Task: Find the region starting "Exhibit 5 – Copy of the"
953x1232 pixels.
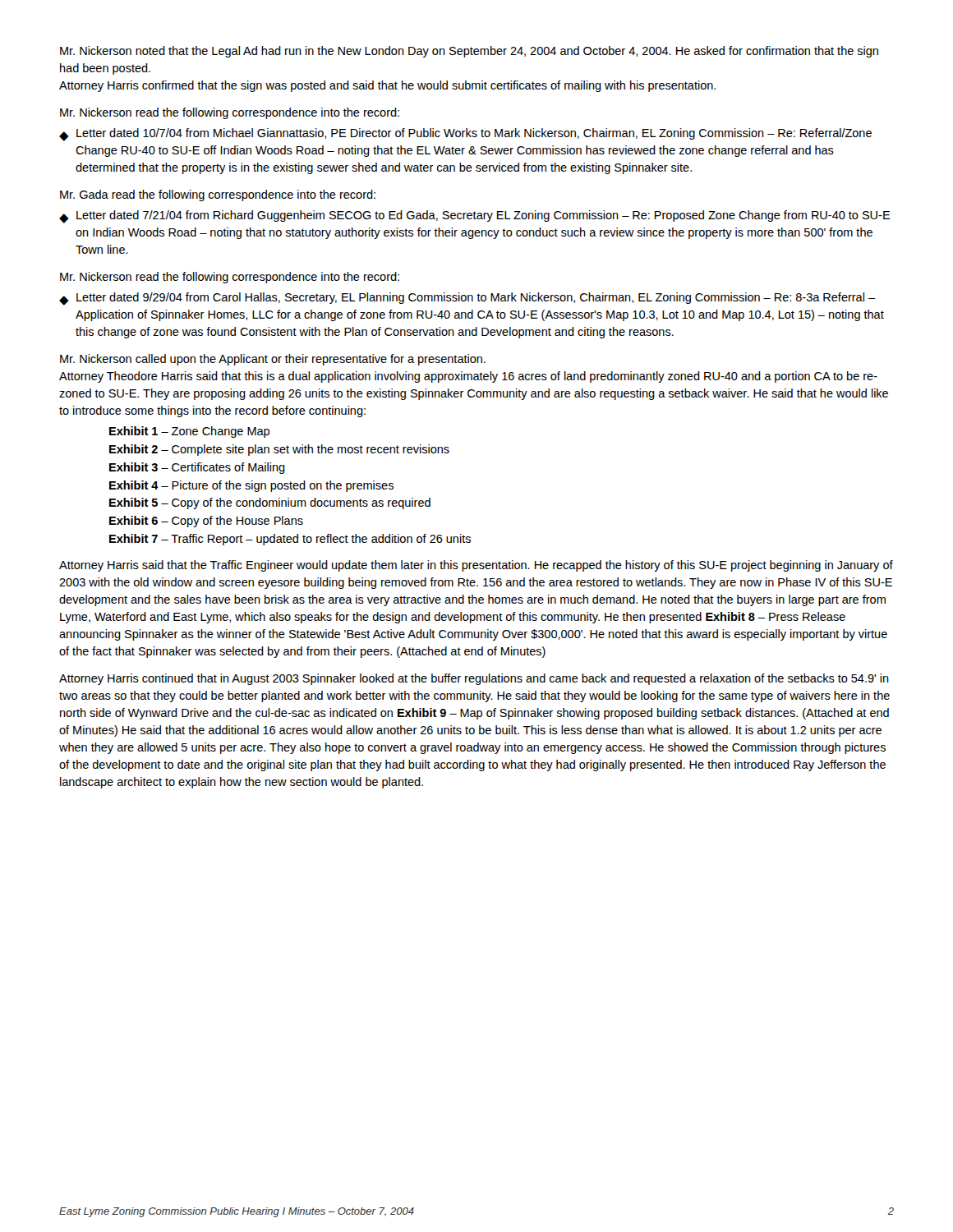Action: click(x=270, y=503)
